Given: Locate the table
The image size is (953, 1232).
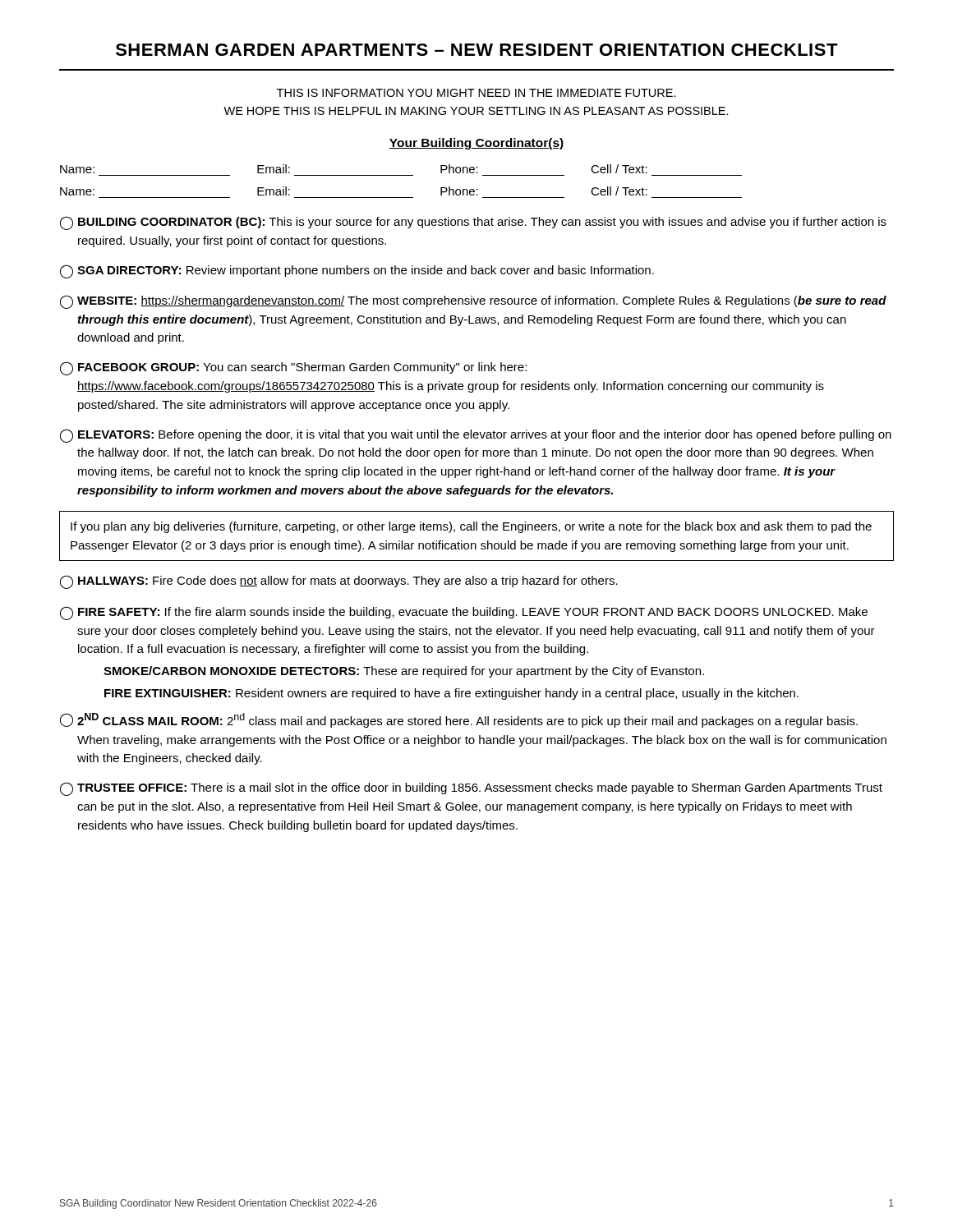Looking at the screenshot, I should click(476, 180).
